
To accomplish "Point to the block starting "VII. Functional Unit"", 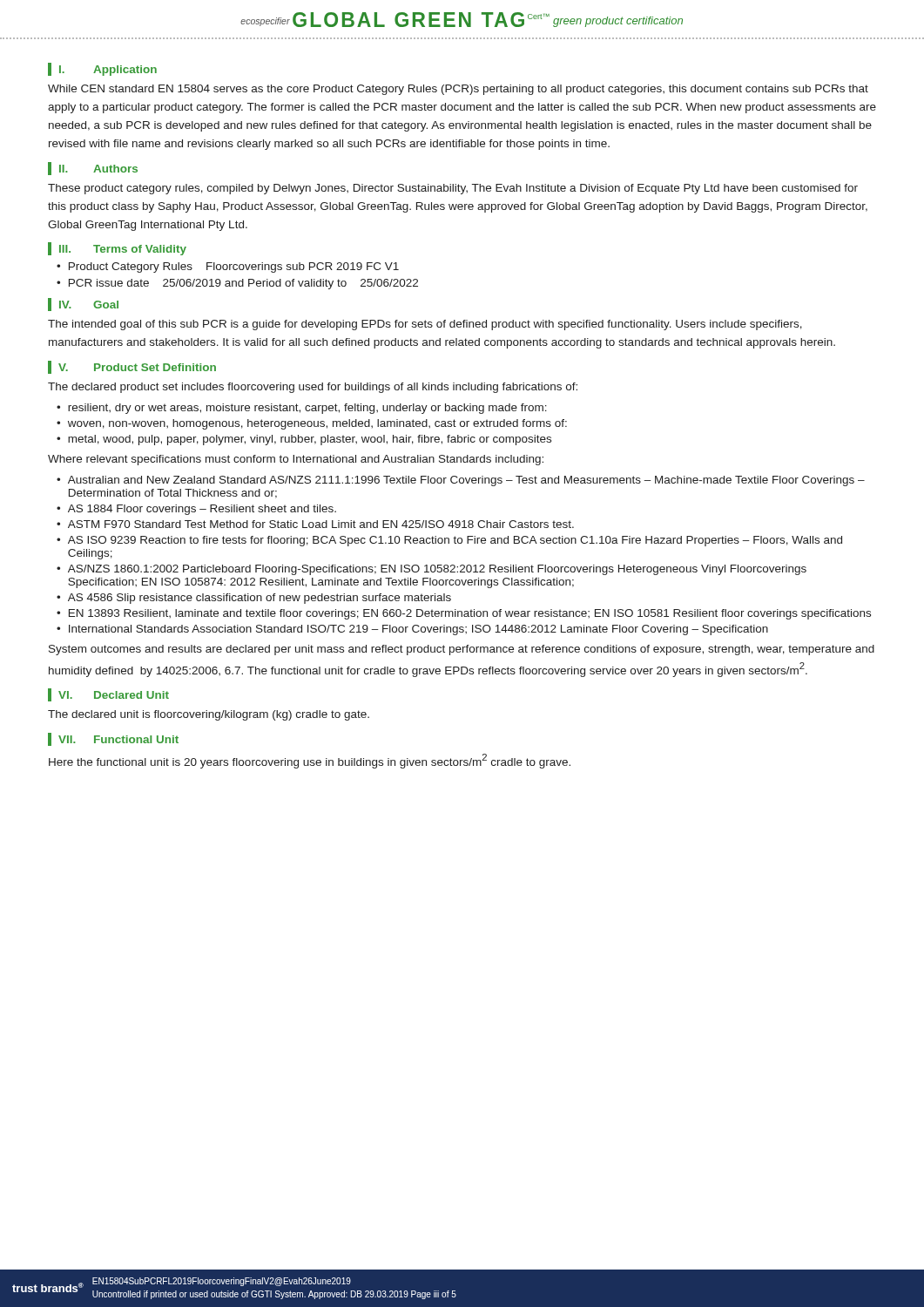I will pos(119,740).
